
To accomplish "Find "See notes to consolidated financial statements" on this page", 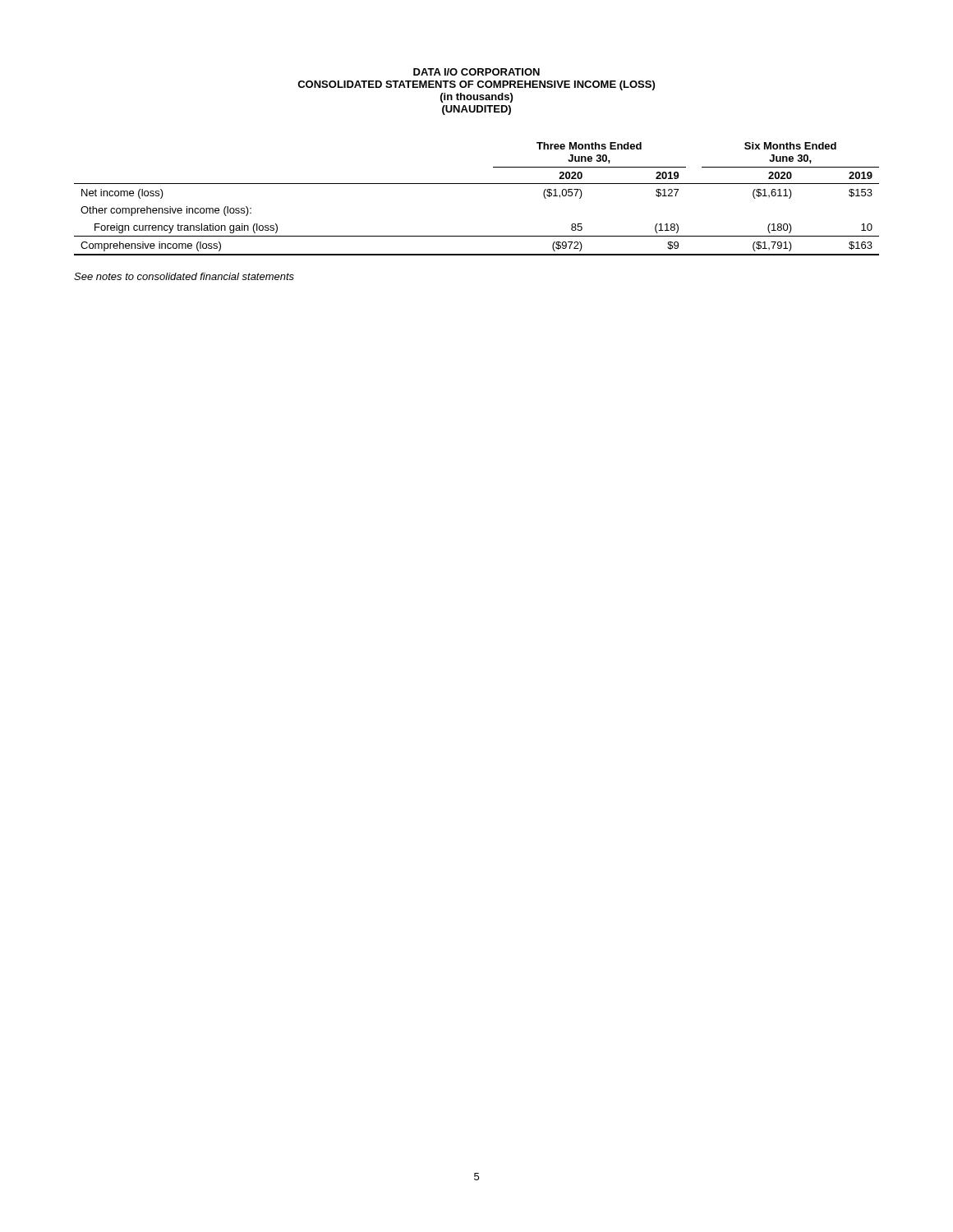I will (184, 276).
